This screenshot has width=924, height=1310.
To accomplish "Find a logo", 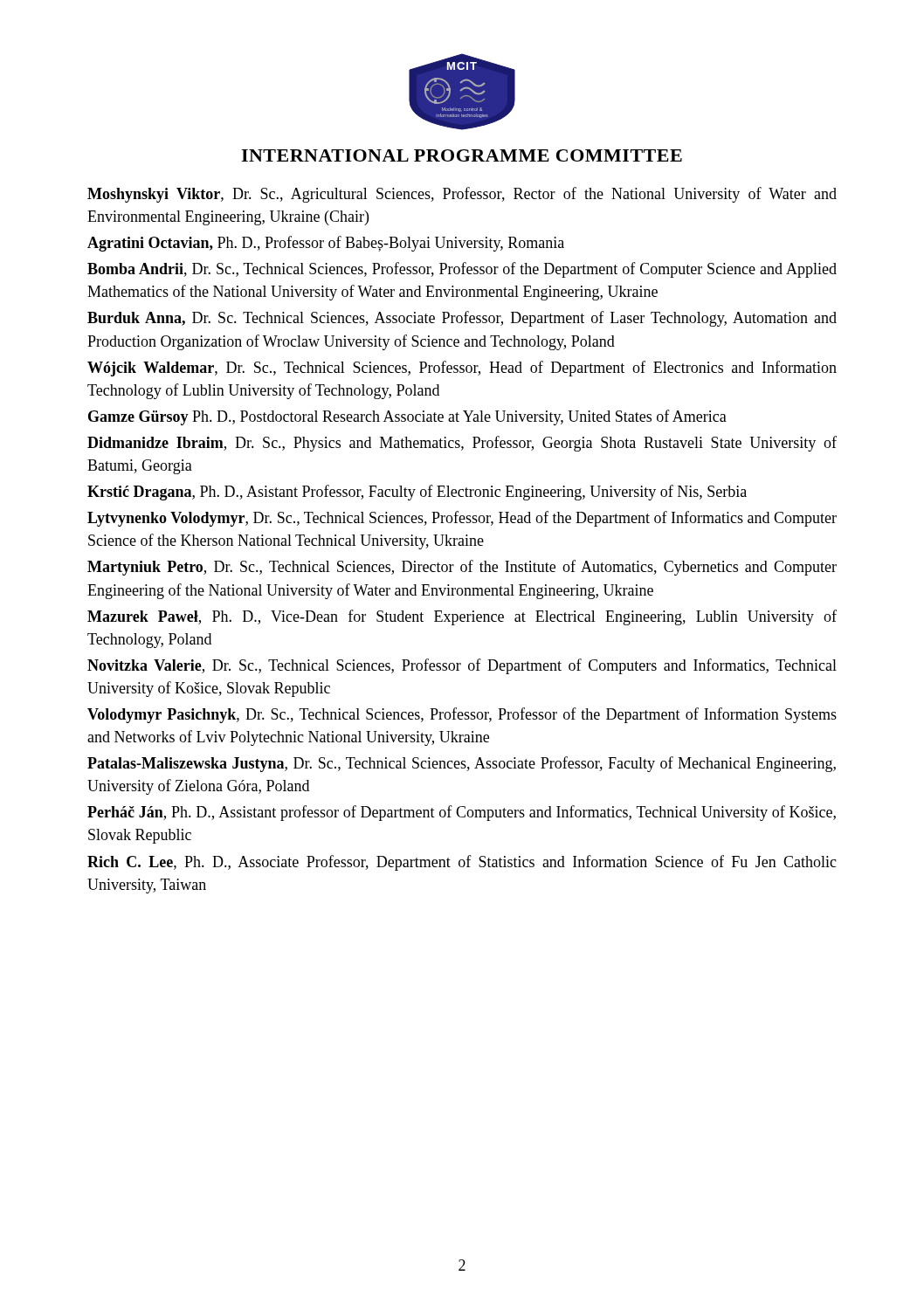I will click(462, 94).
